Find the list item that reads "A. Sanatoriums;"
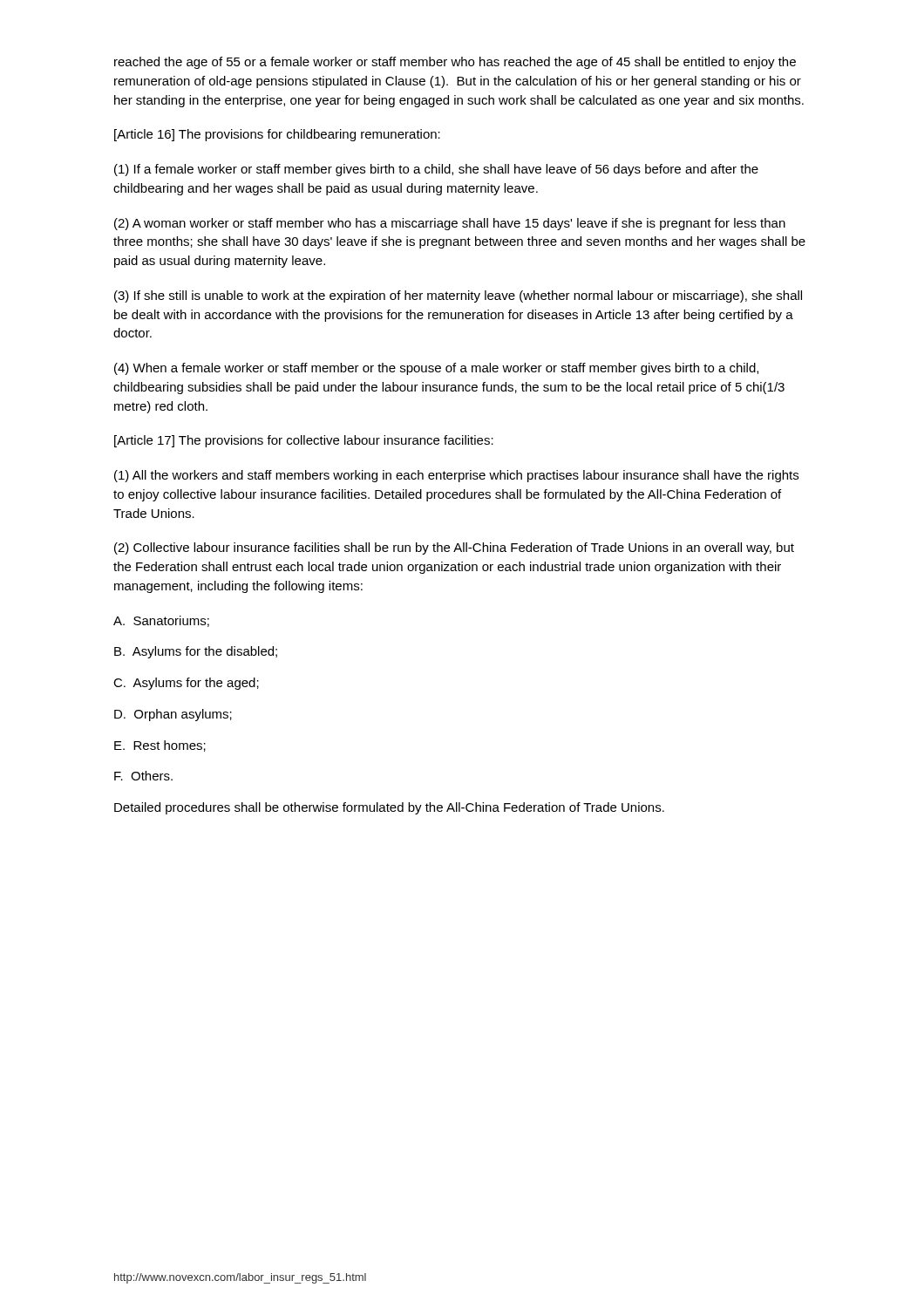The width and height of the screenshot is (924, 1308). click(x=162, y=620)
